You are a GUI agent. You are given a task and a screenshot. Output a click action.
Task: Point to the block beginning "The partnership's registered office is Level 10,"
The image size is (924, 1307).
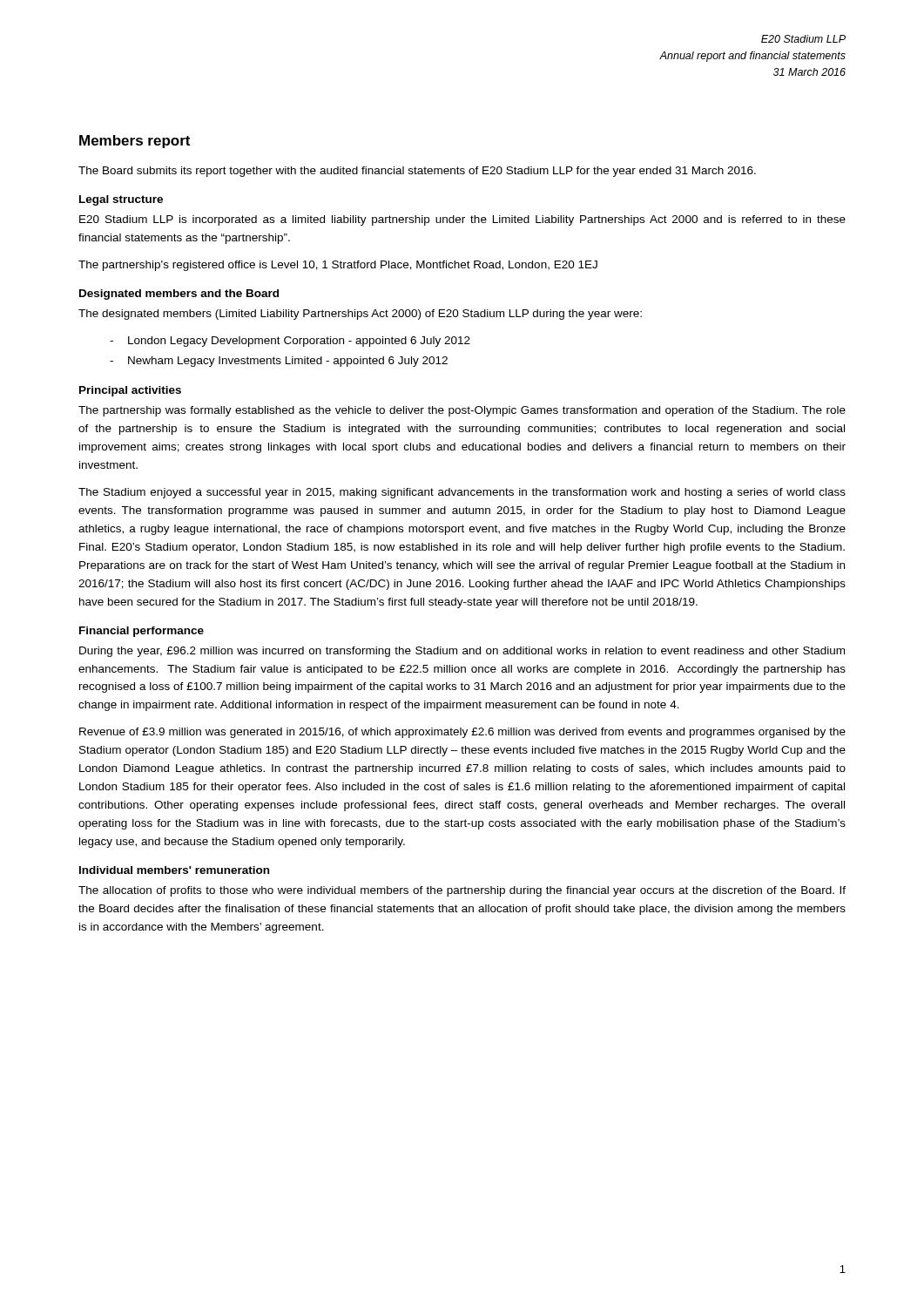pos(338,264)
